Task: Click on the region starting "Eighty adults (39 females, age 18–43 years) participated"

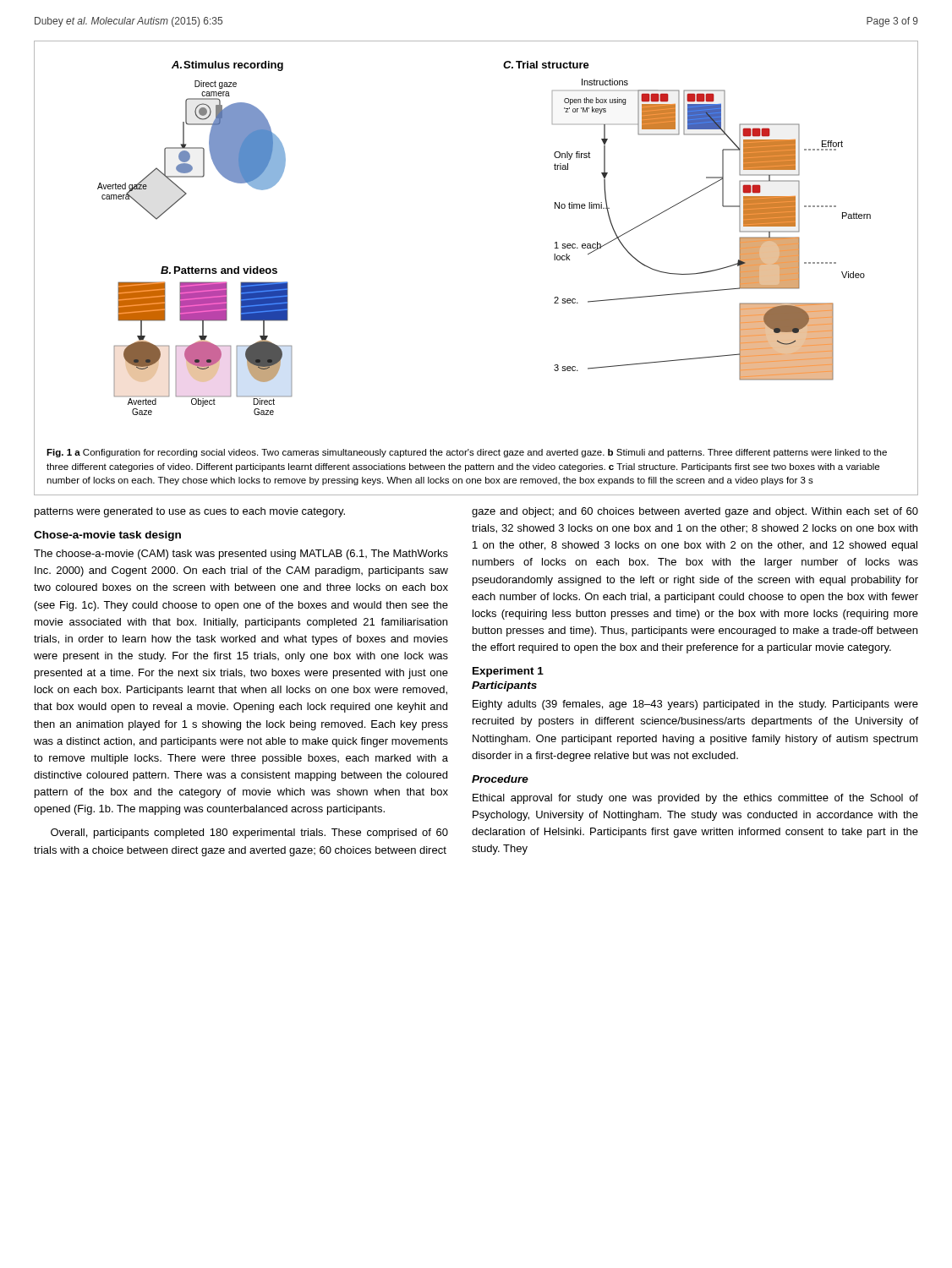Action: [695, 730]
